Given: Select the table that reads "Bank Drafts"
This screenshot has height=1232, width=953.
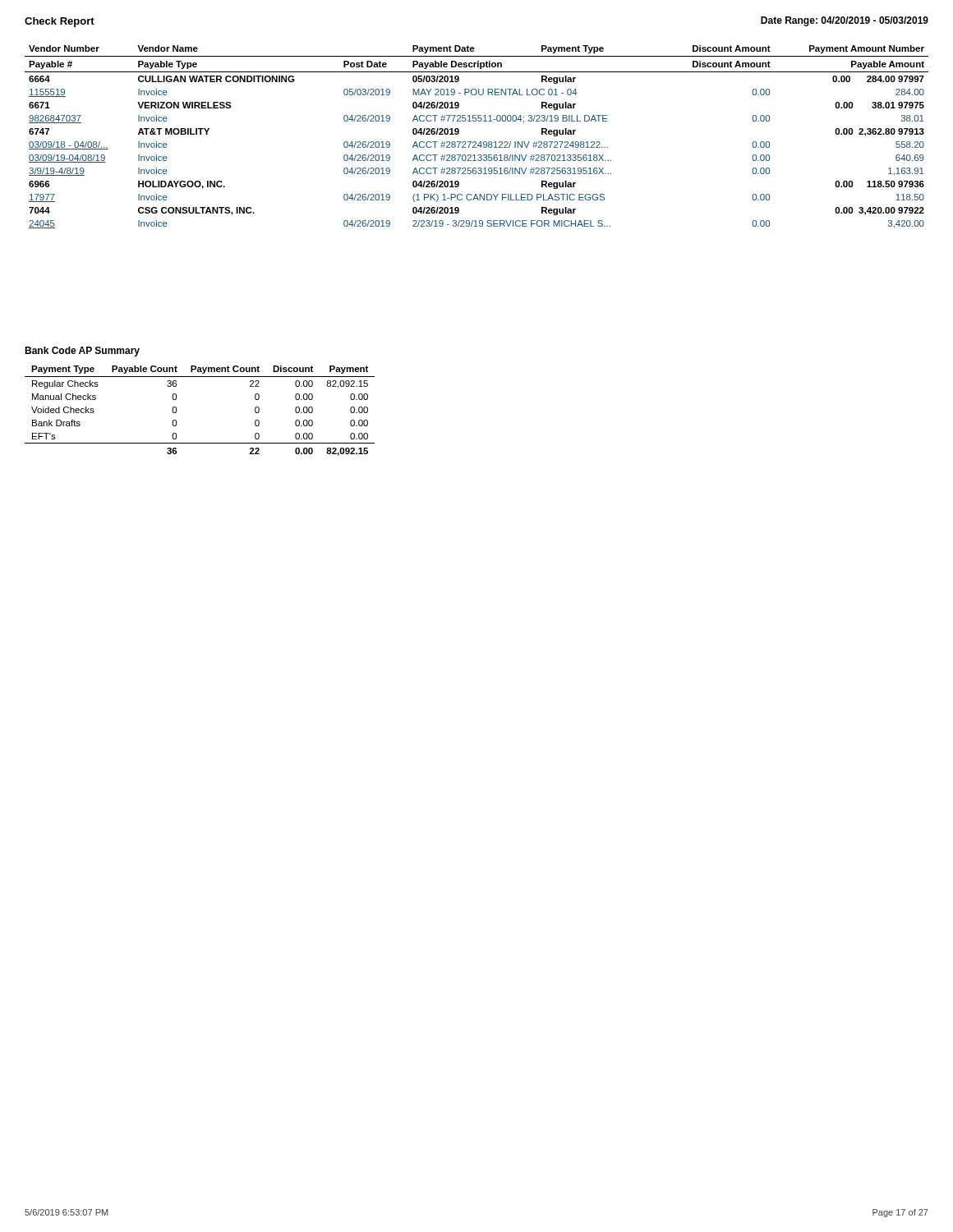Looking at the screenshot, I should tap(200, 410).
